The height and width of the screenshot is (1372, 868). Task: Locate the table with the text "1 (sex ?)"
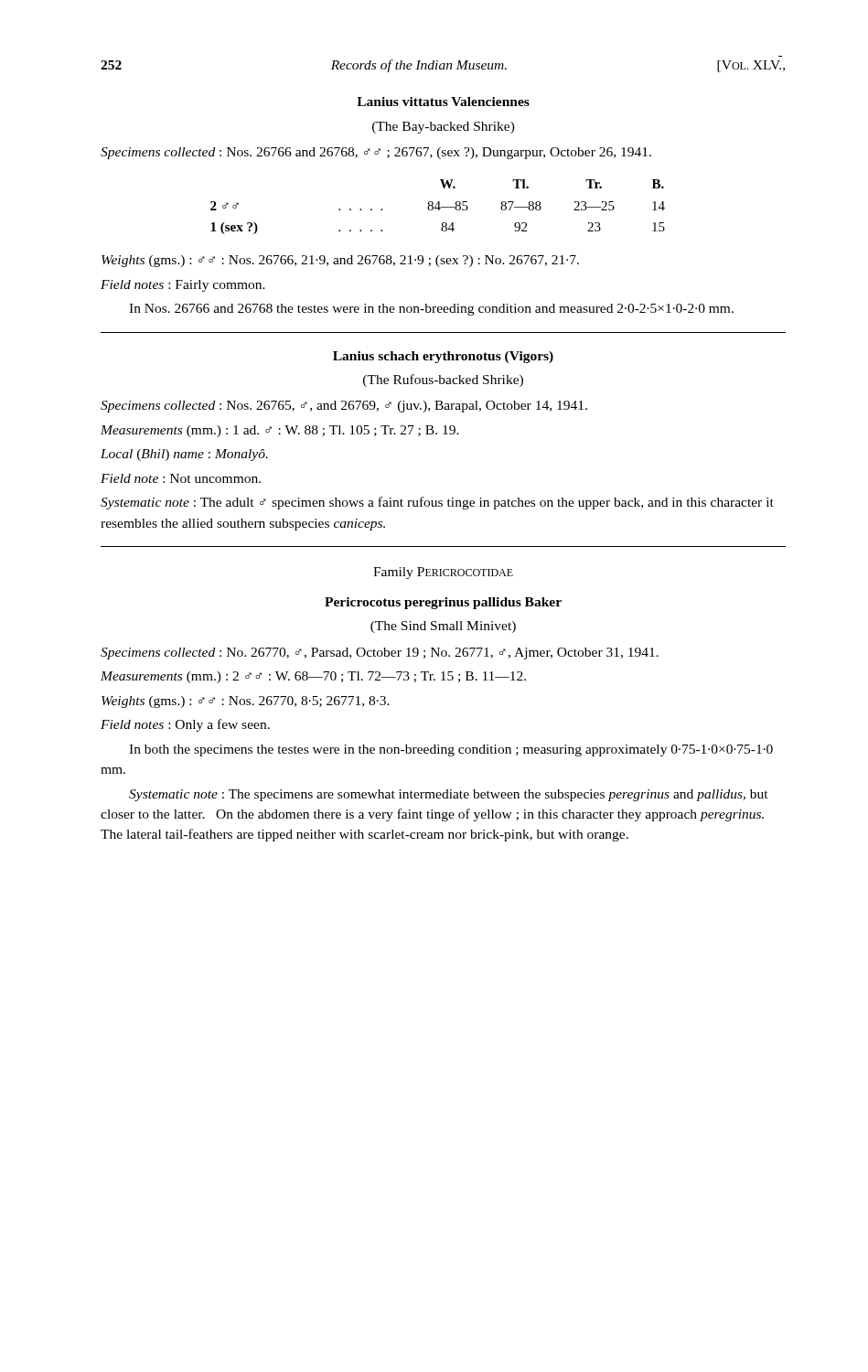click(443, 206)
